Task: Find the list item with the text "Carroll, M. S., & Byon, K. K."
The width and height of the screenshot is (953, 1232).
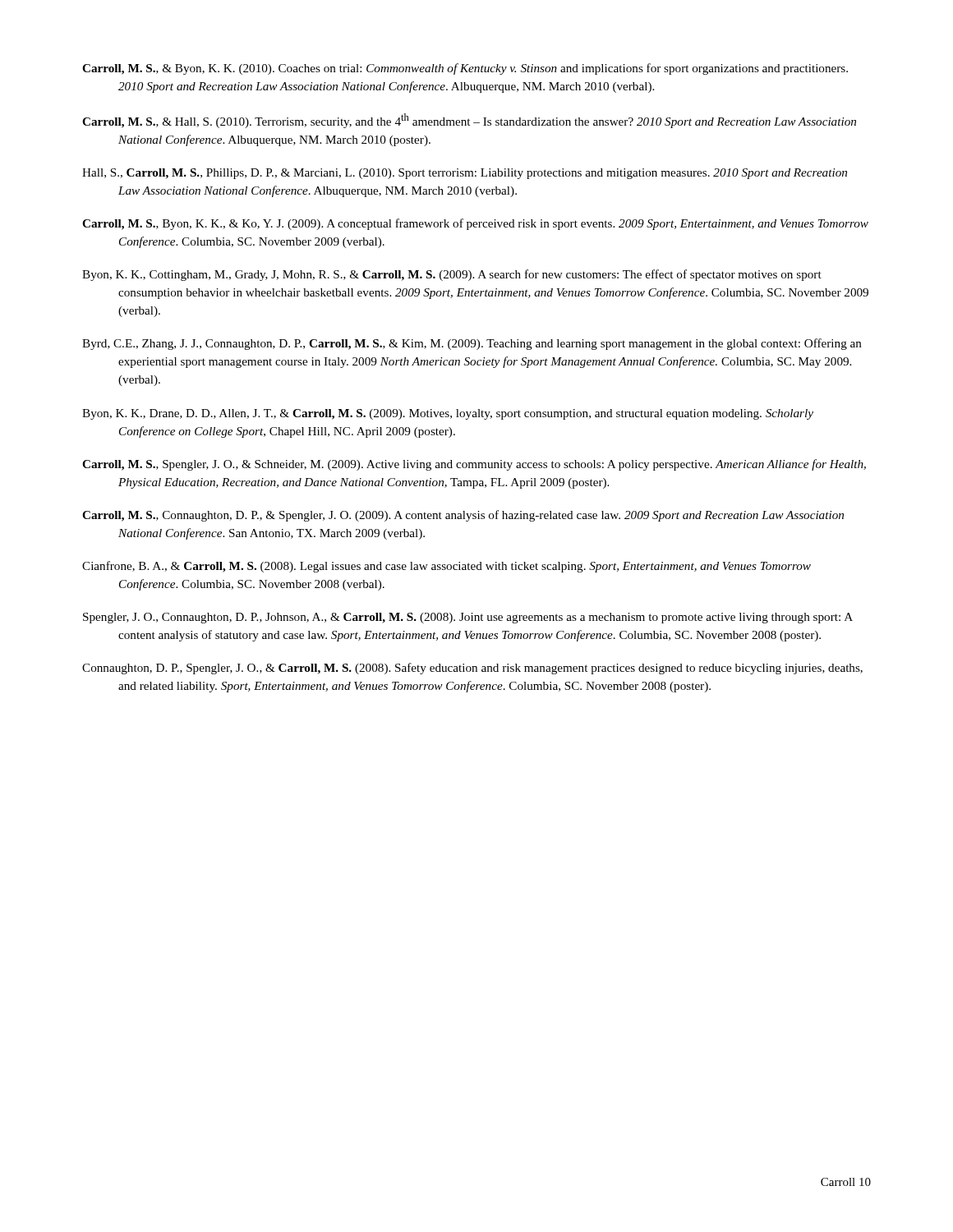Action: (476, 77)
